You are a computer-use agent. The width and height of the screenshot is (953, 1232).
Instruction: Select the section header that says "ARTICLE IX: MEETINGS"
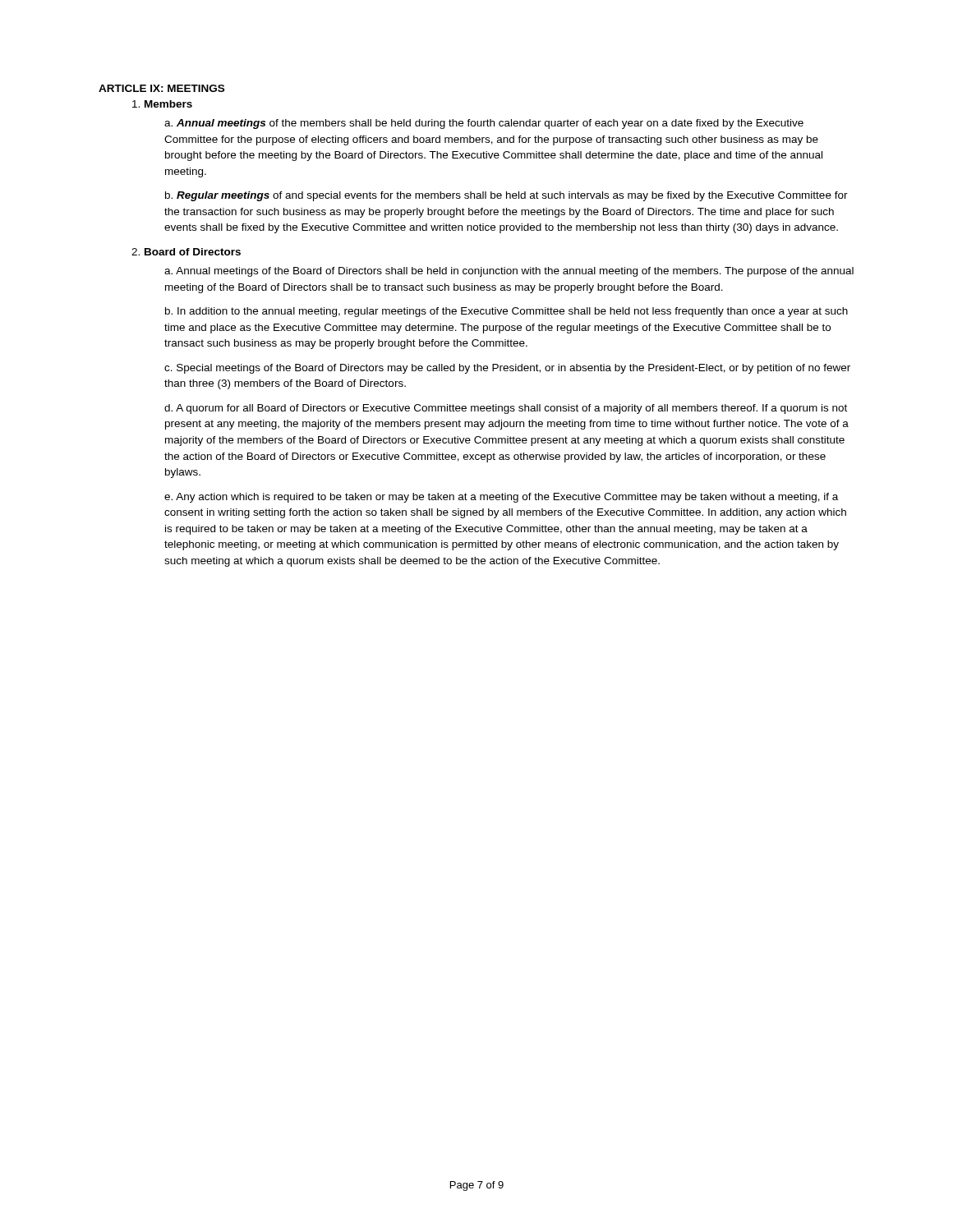click(162, 88)
